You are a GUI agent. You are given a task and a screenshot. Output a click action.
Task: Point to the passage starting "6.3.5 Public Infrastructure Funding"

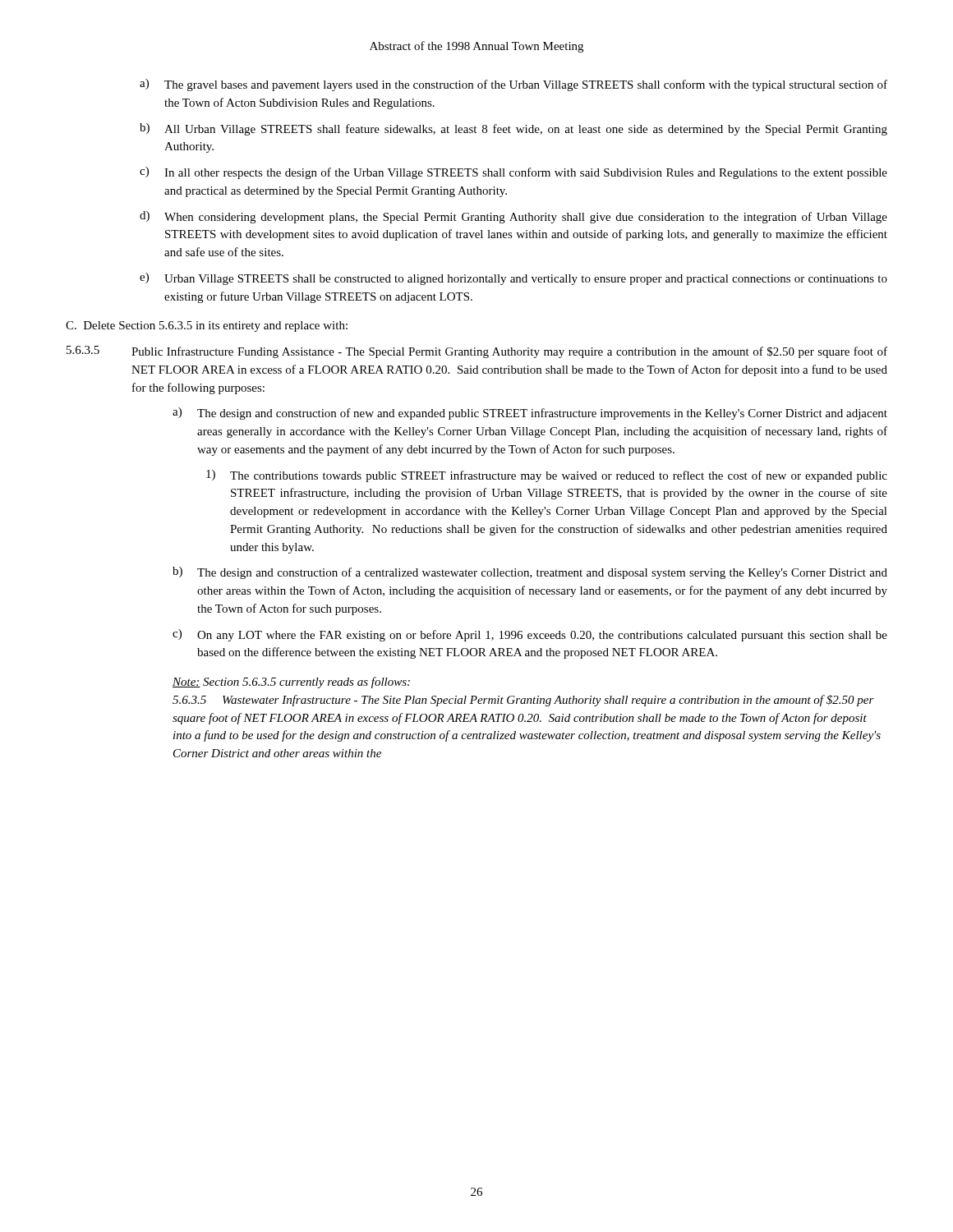tap(476, 370)
